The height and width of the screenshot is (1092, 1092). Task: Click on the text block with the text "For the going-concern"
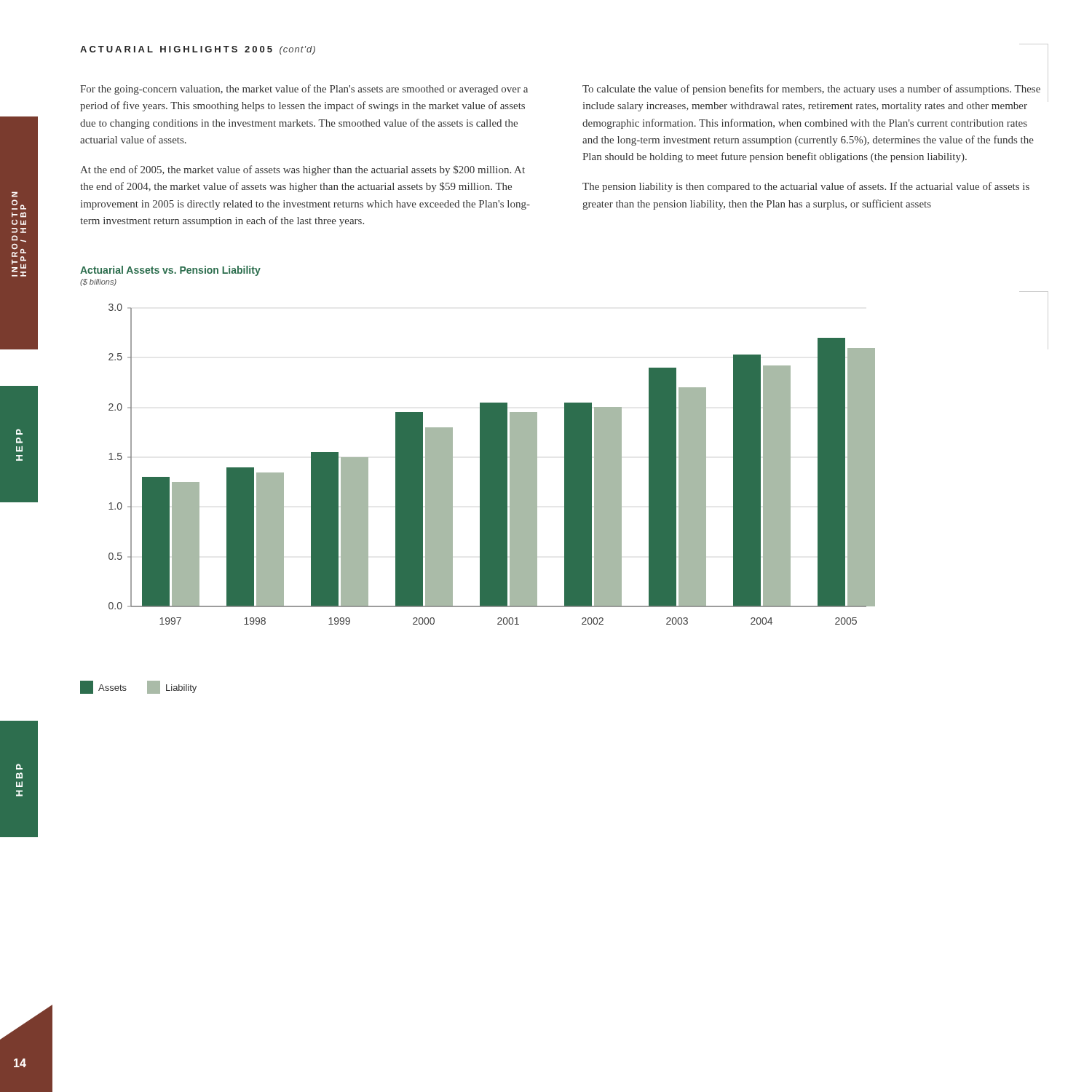tap(309, 155)
